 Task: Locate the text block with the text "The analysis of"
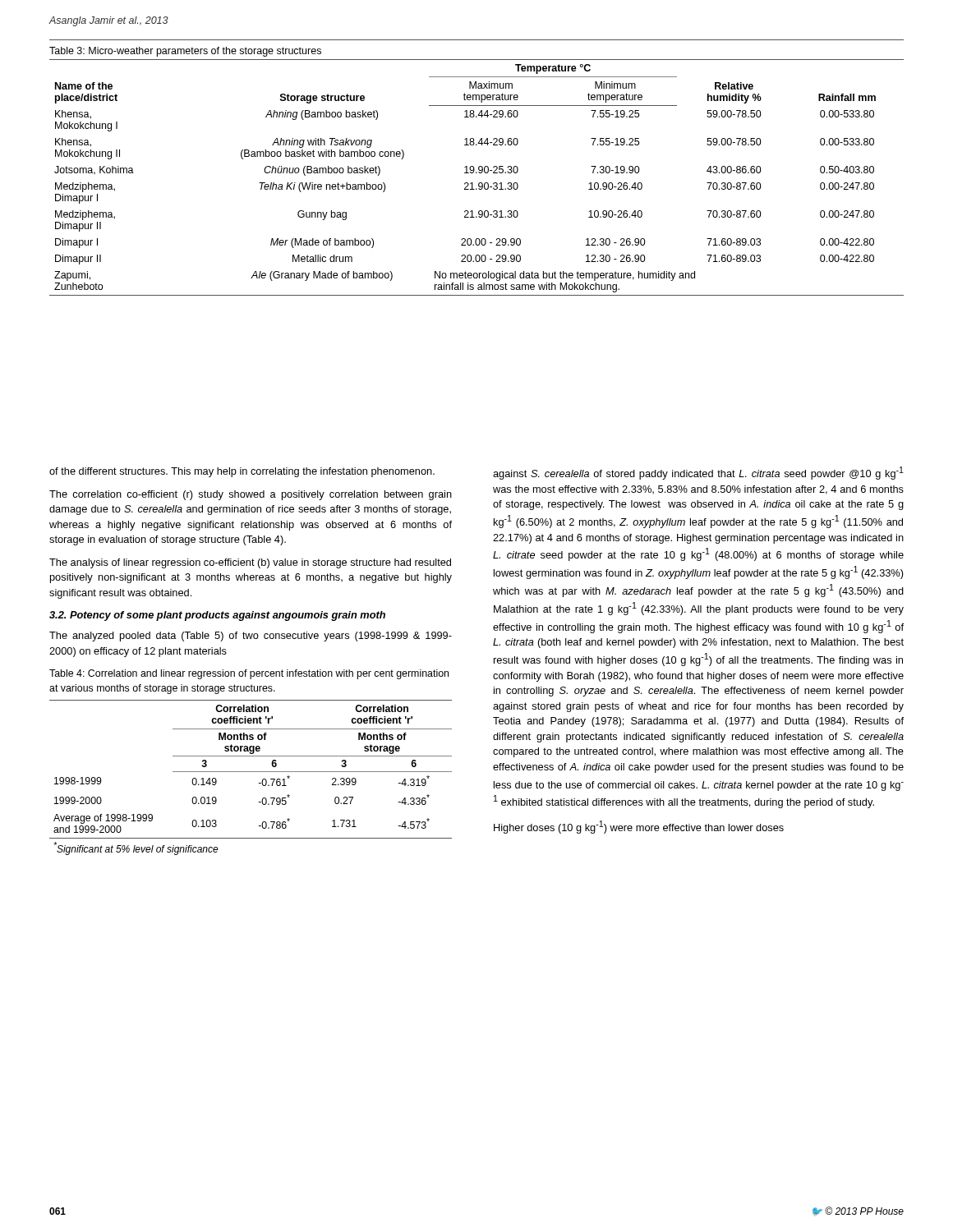pyautogui.click(x=251, y=578)
